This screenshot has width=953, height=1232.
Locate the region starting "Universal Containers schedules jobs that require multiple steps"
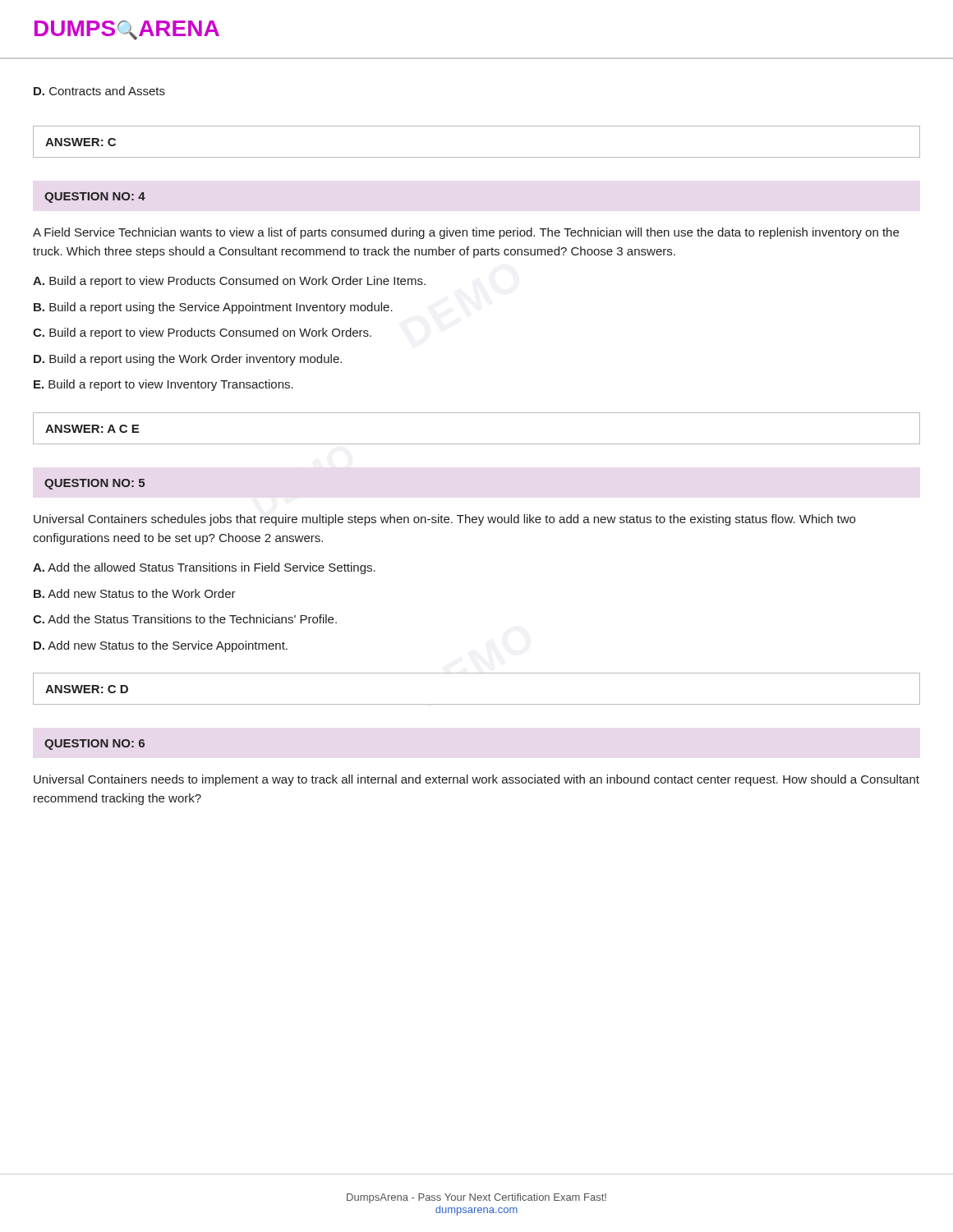(444, 528)
